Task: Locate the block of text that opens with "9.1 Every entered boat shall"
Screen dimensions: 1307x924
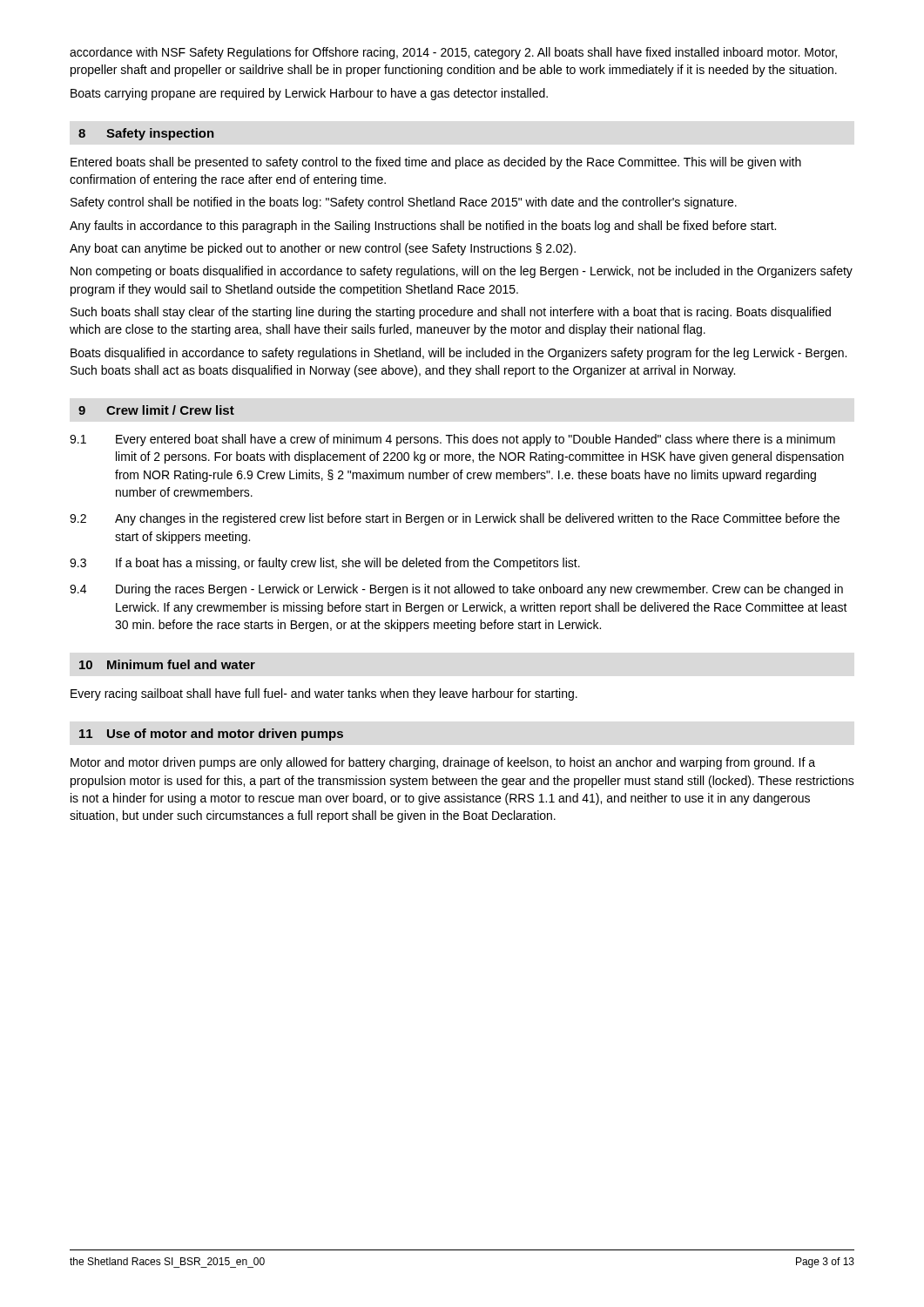Action: click(x=462, y=466)
